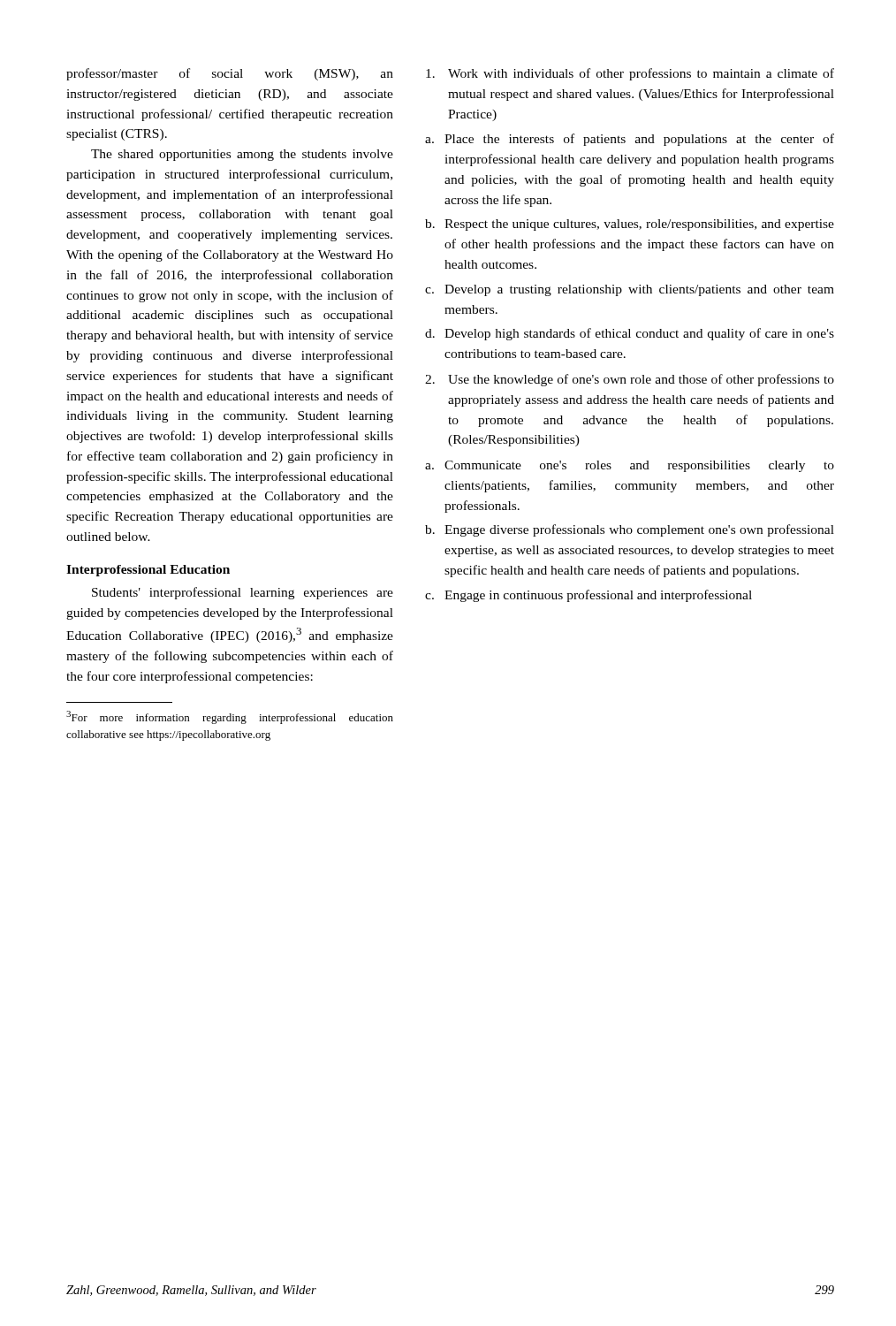
Task: Locate the block of text that opens with "d. Develop high standards of"
Action: [630, 344]
